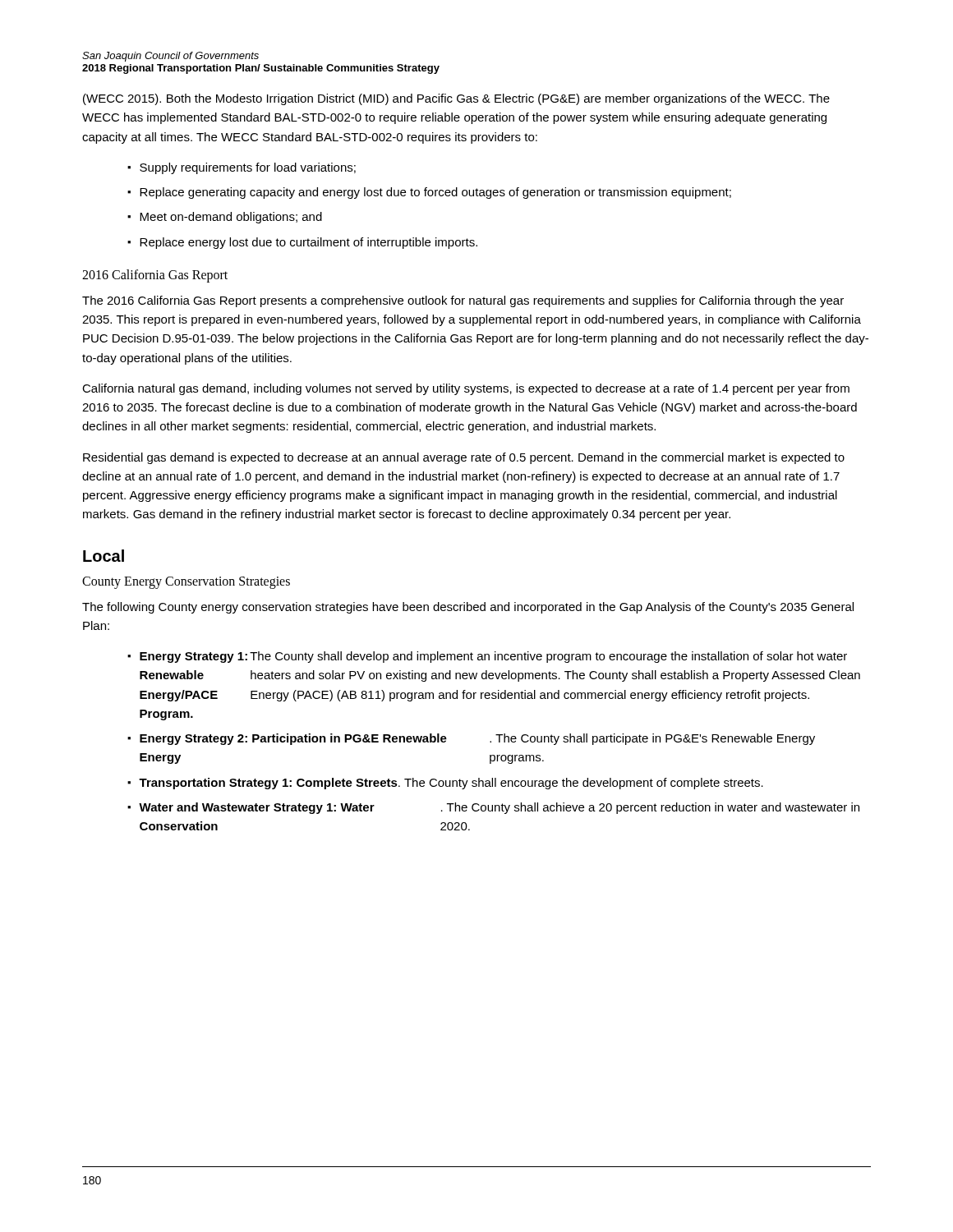Image resolution: width=953 pixels, height=1232 pixels.
Task: Find the text block containing "The following County"
Action: [x=468, y=616]
